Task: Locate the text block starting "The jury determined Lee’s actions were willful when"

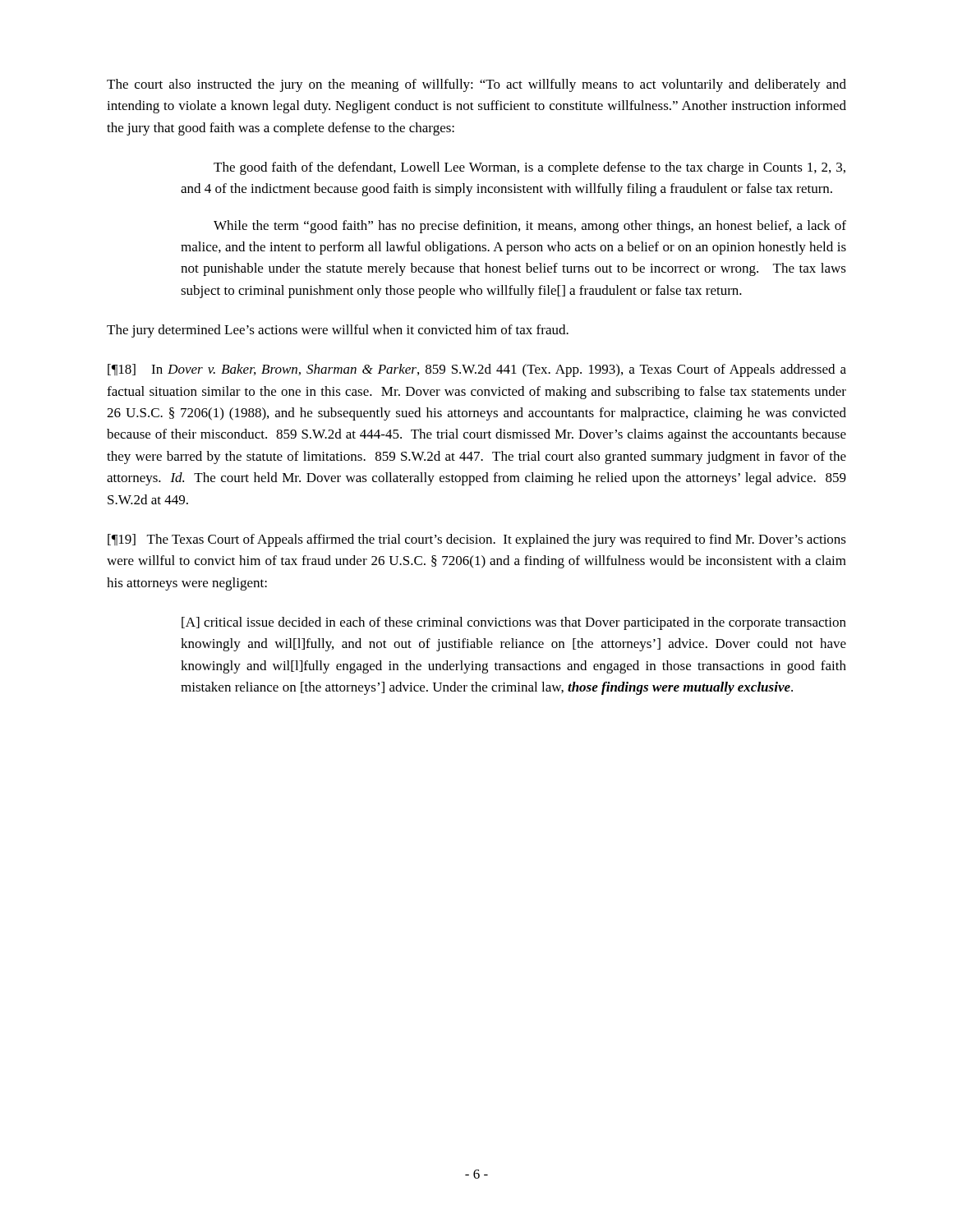Action: [338, 330]
